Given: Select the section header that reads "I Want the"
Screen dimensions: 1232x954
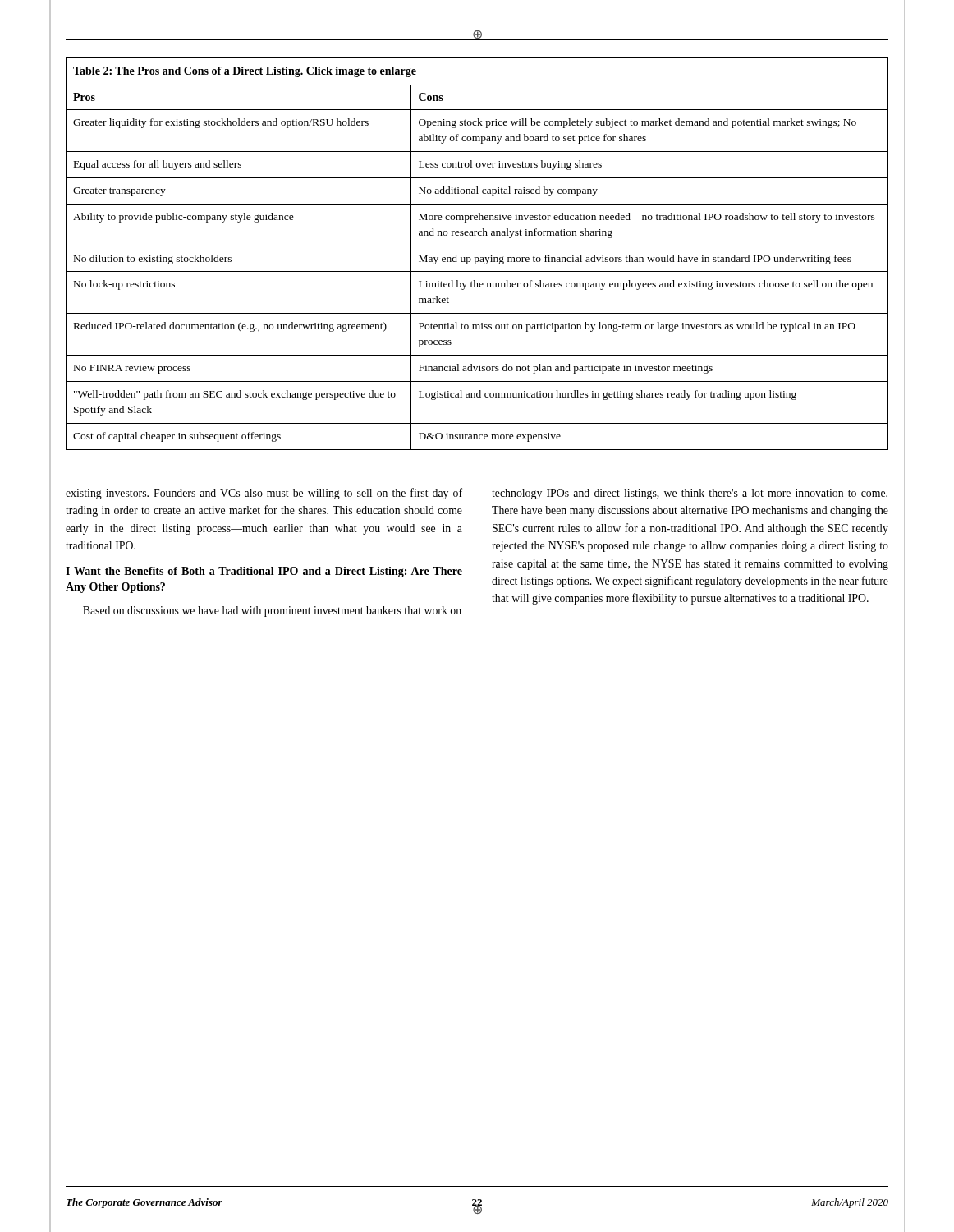Looking at the screenshot, I should [x=264, y=579].
